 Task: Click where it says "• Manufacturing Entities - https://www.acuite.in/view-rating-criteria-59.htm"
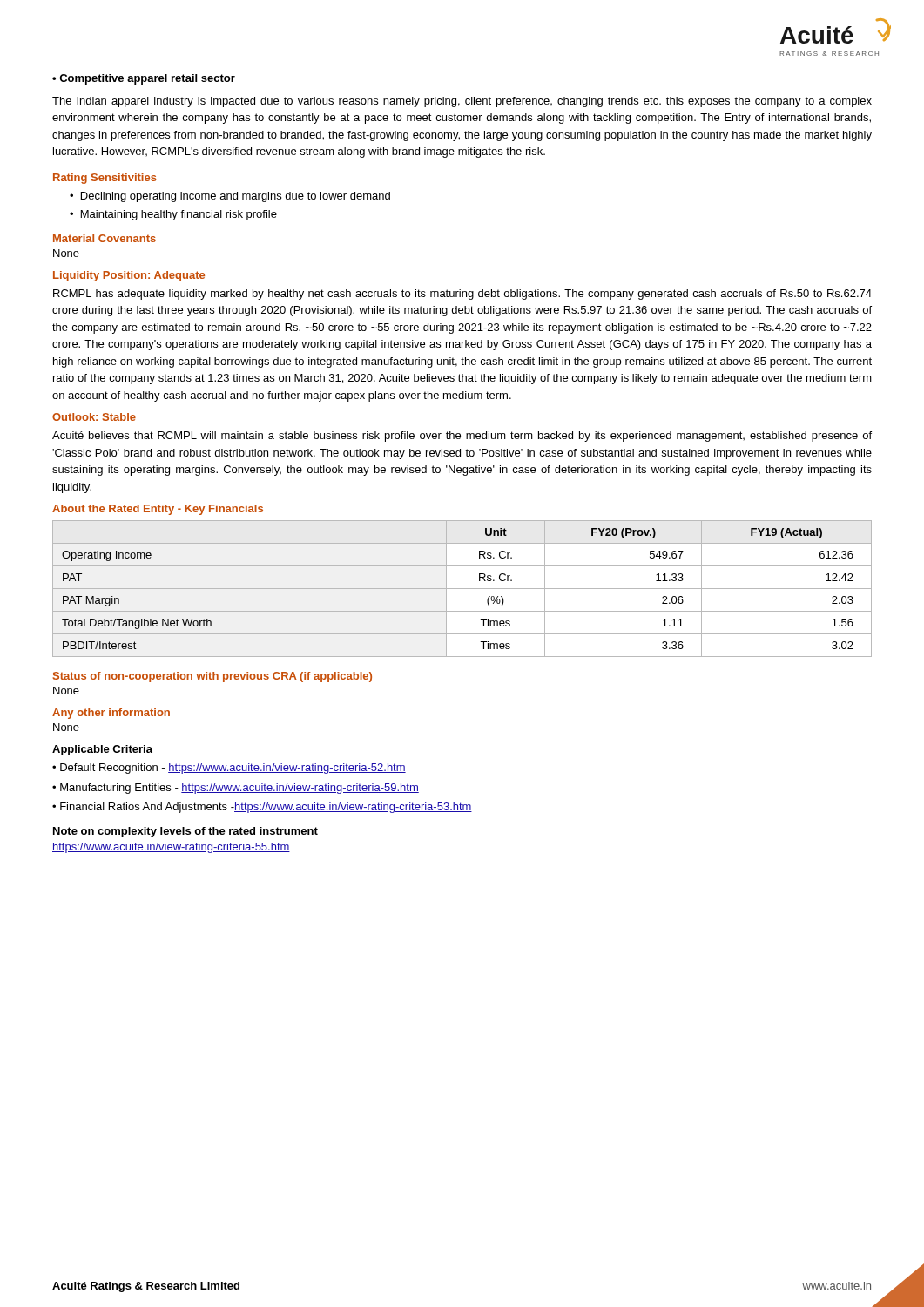coord(235,787)
